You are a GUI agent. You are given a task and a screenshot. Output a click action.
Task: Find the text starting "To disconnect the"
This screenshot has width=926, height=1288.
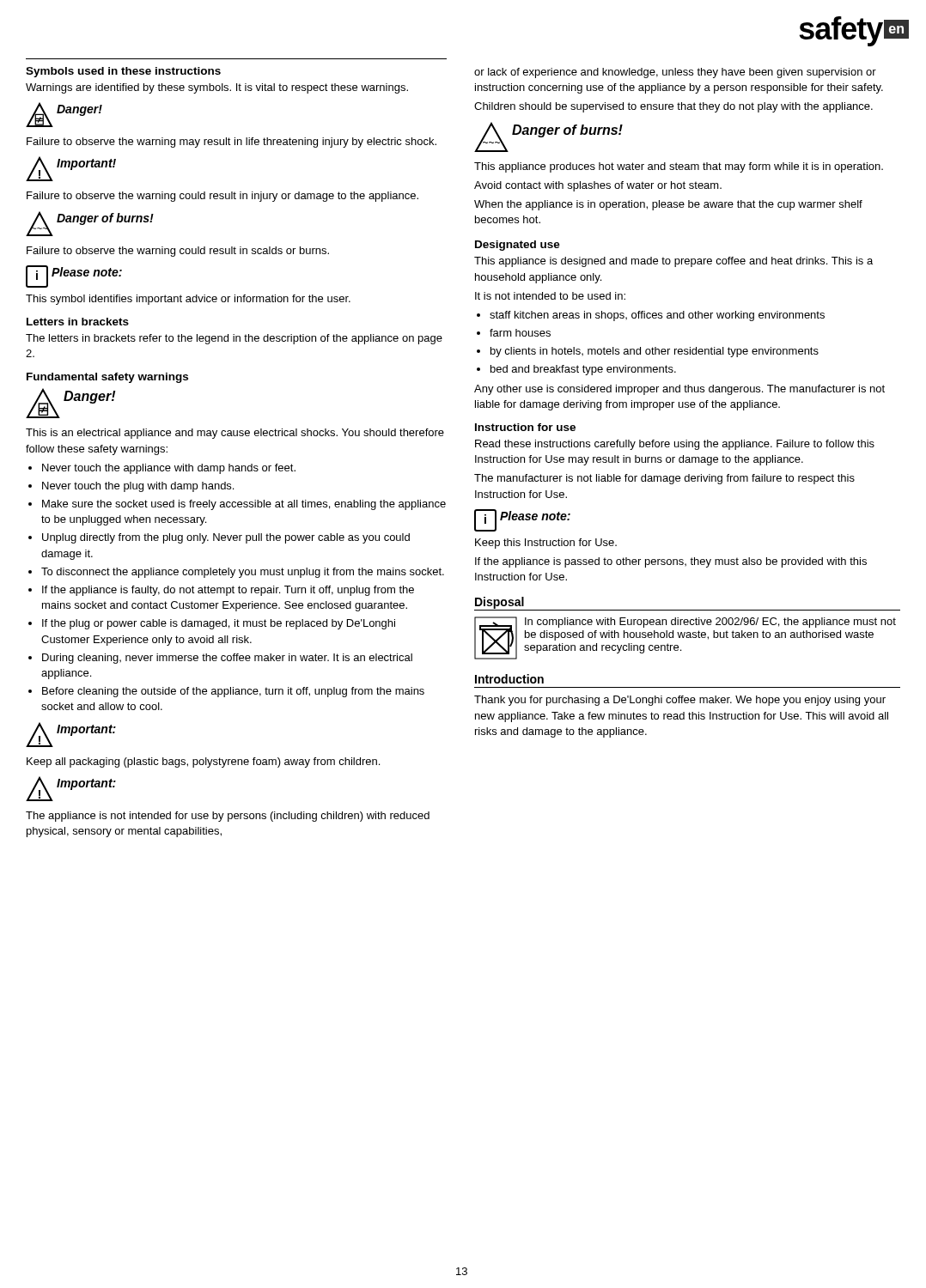(x=243, y=571)
